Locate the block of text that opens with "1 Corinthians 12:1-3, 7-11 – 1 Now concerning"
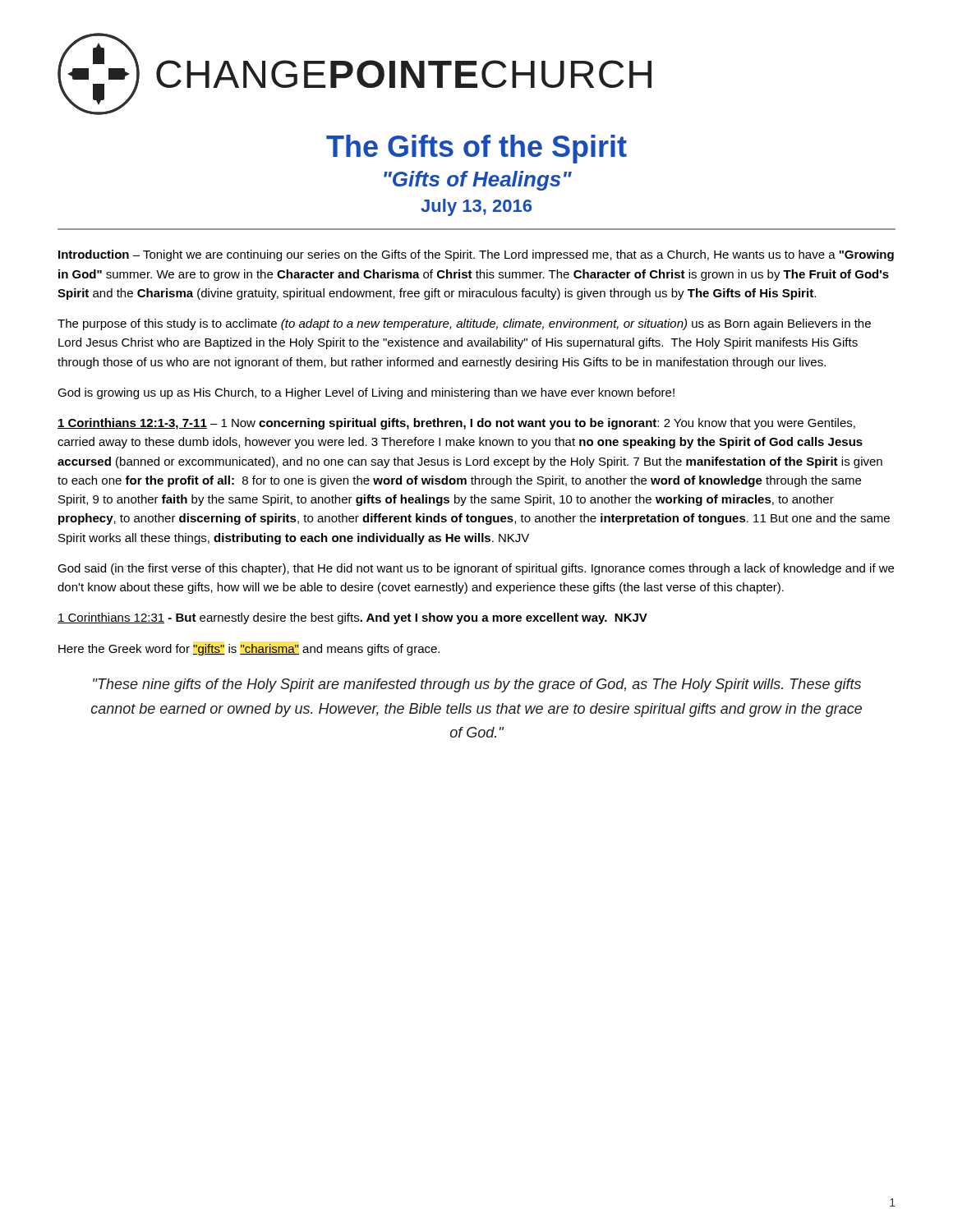Viewport: 953px width, 1232px height. [474, 480]
